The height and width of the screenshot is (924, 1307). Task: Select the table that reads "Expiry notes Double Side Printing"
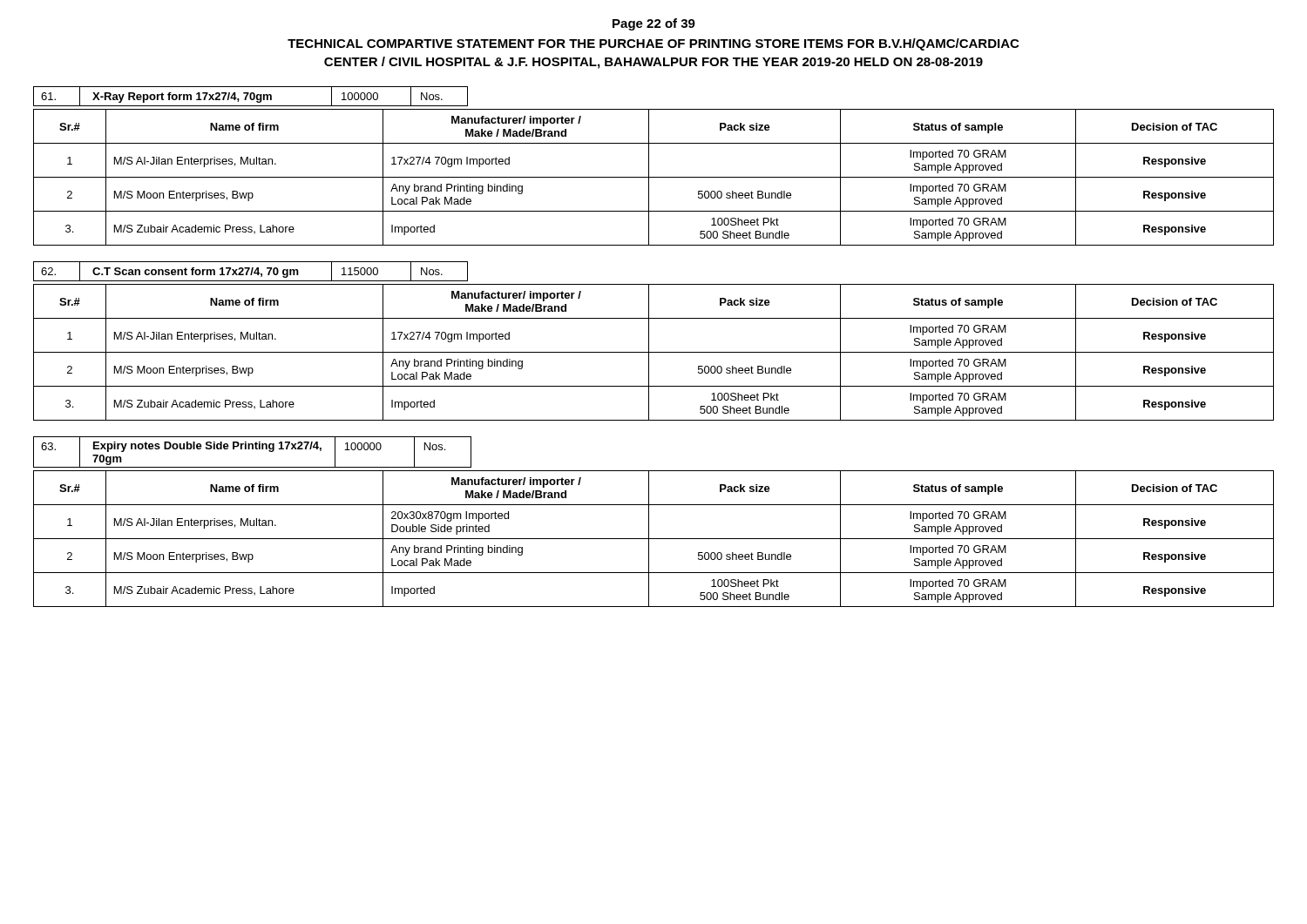pyautogui.click(x=252, y=452)
